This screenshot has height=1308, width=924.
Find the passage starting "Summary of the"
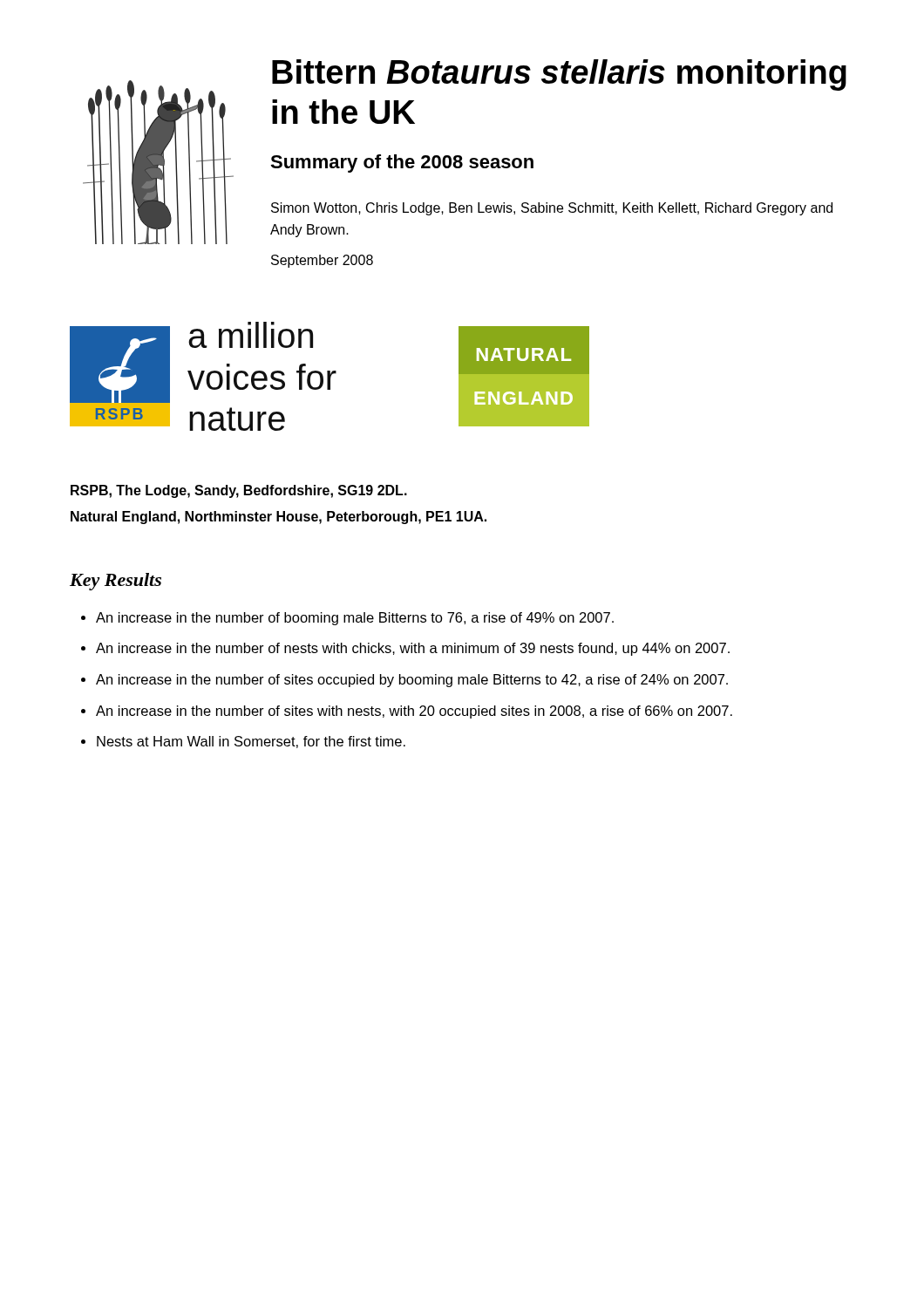402,161
